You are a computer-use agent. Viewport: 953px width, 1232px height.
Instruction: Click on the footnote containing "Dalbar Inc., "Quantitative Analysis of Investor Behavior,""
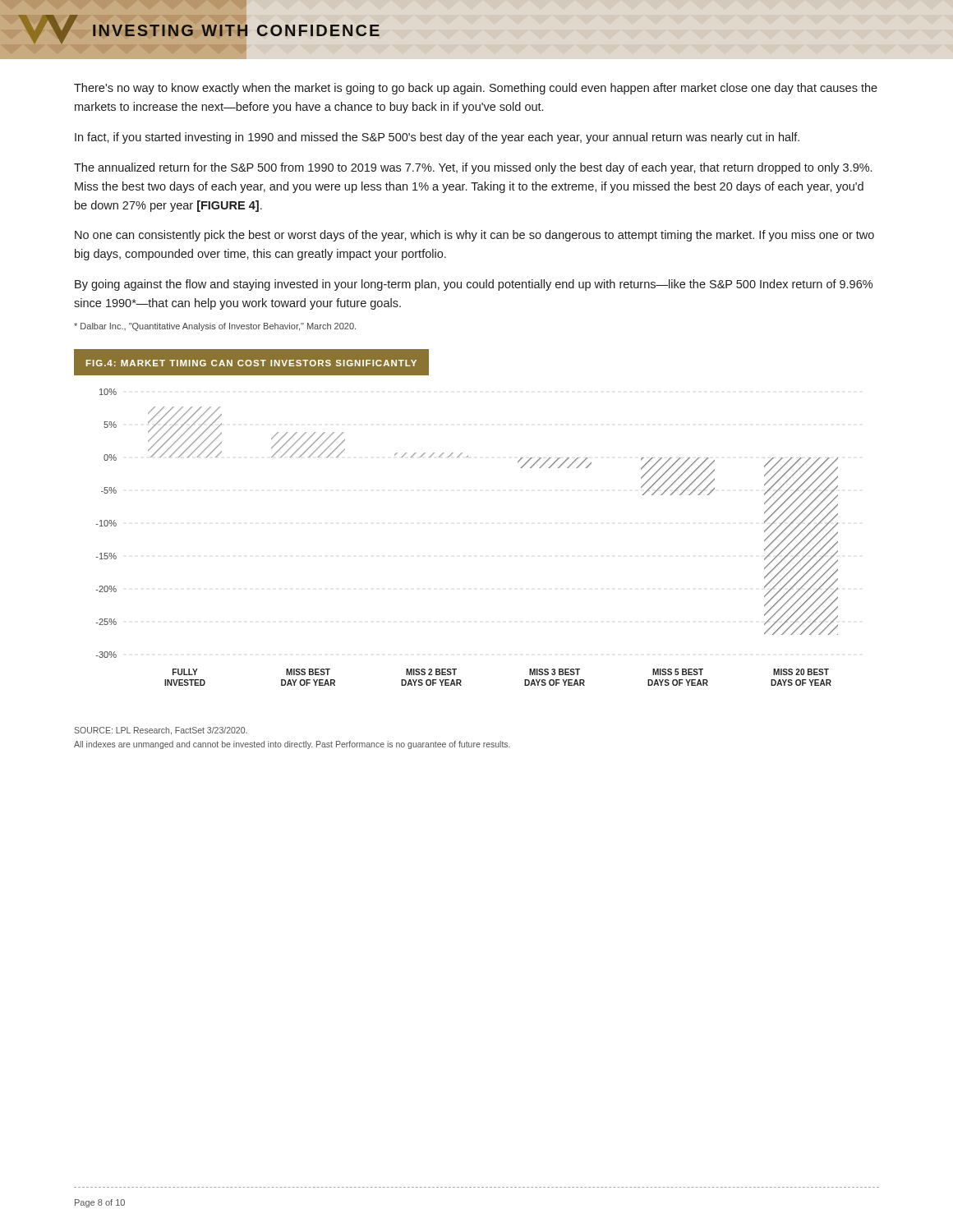215,326
